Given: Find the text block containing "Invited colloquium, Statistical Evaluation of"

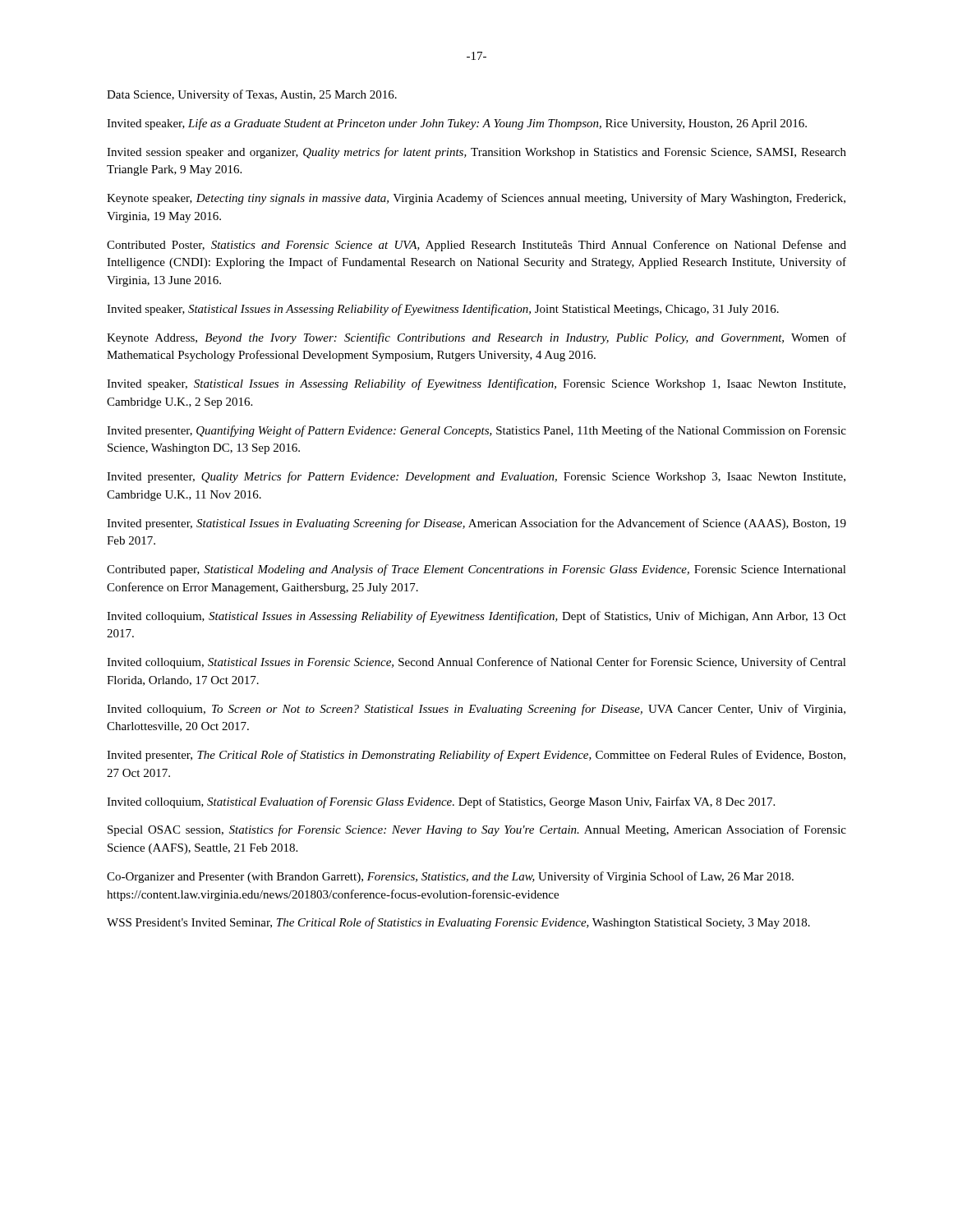Looking at the screenshot, I should pos(441,801).
